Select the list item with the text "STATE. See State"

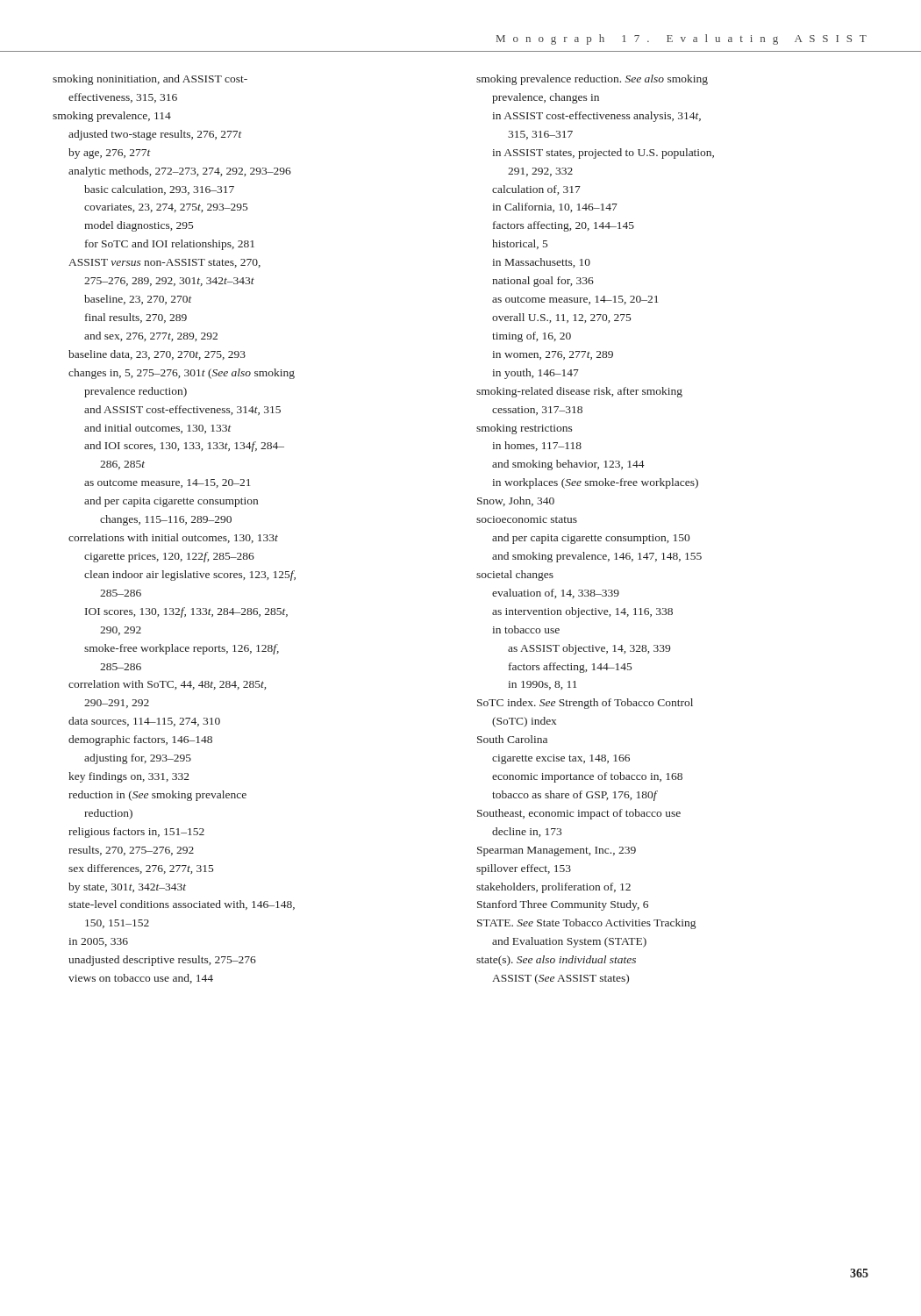pyautogui.click(x=672, y=933)
